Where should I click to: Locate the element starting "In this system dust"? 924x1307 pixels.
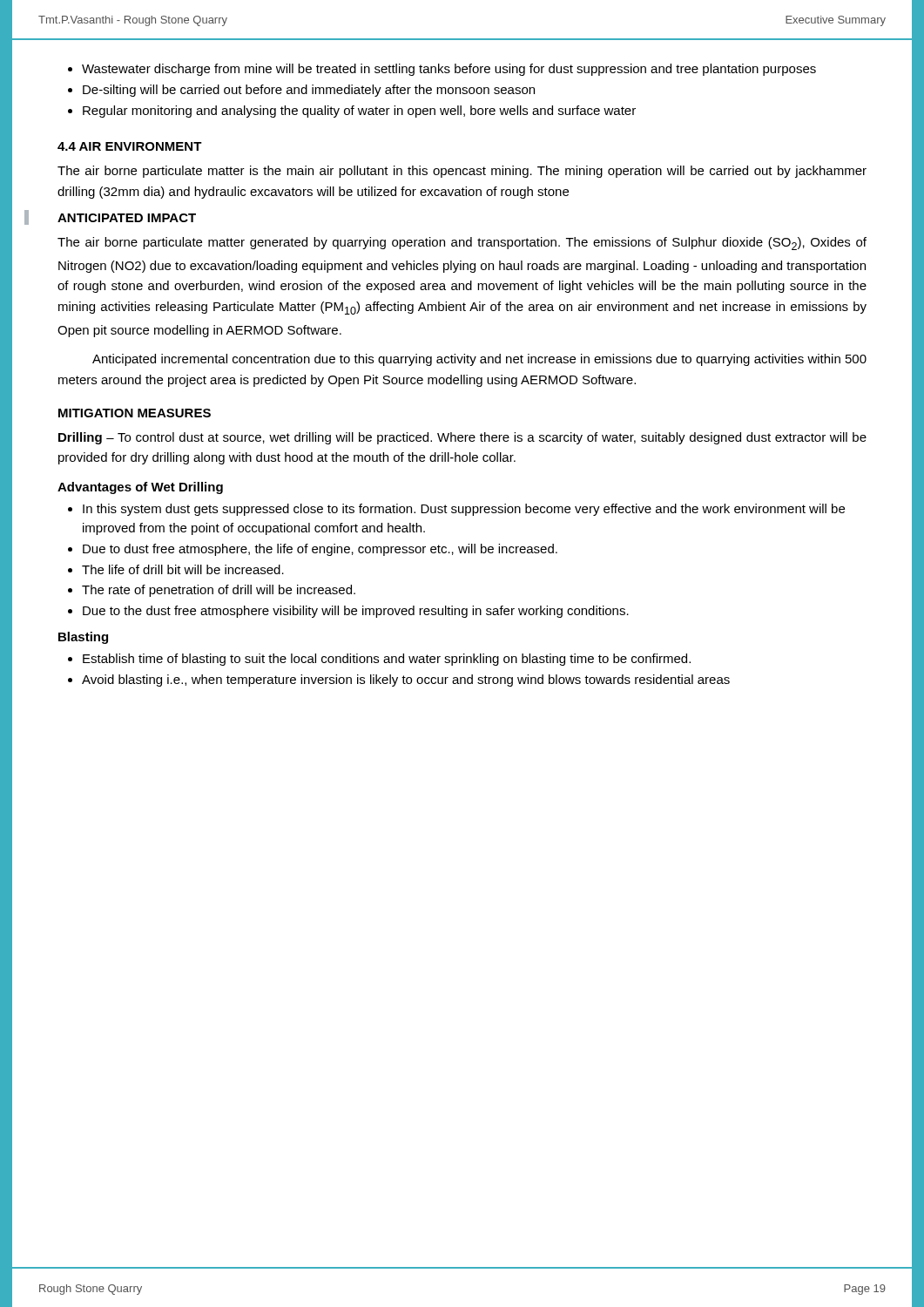462,518
